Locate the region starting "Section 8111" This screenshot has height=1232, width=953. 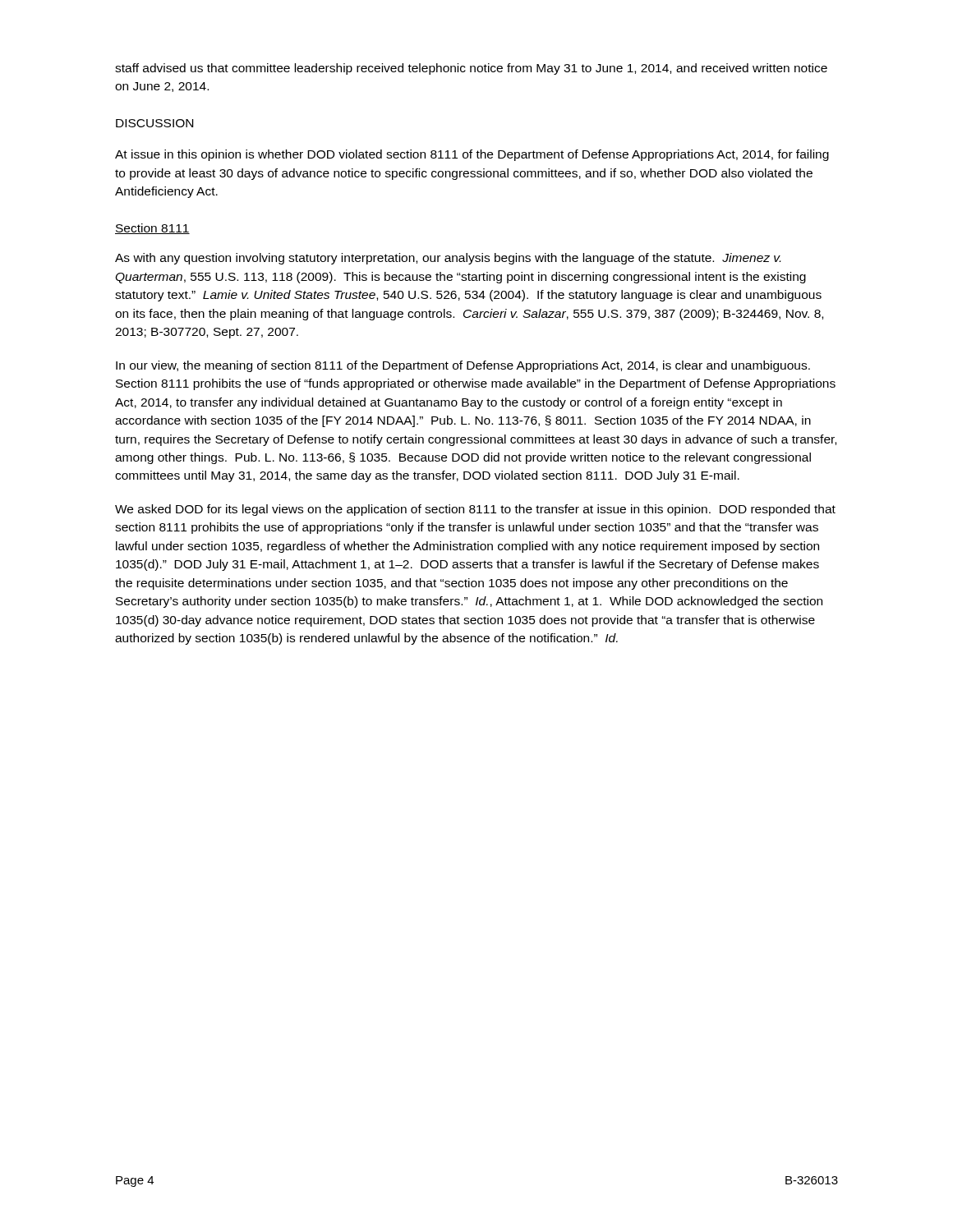pos(152,228)
